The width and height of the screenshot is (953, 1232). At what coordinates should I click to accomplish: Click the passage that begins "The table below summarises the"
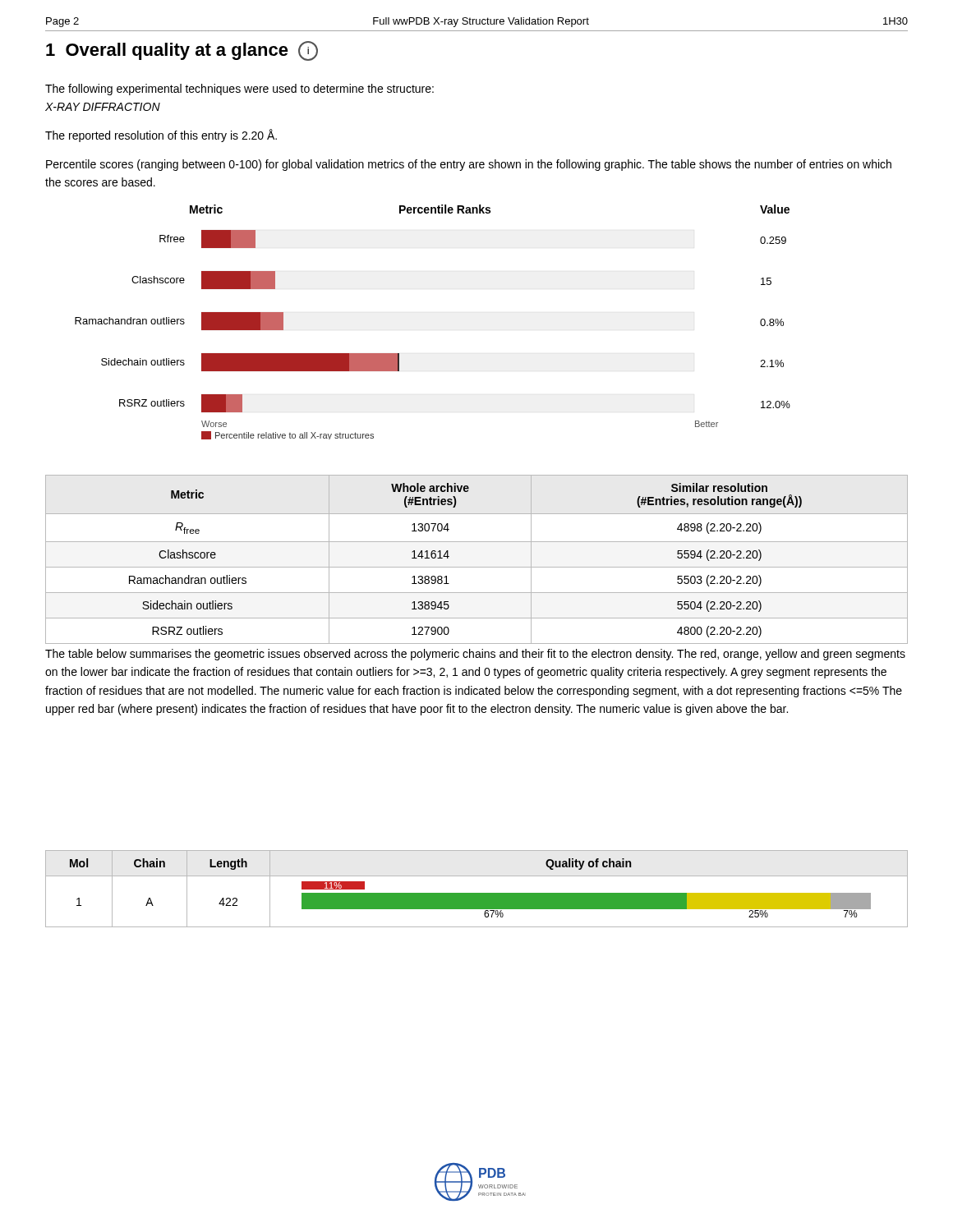point(475,681)
